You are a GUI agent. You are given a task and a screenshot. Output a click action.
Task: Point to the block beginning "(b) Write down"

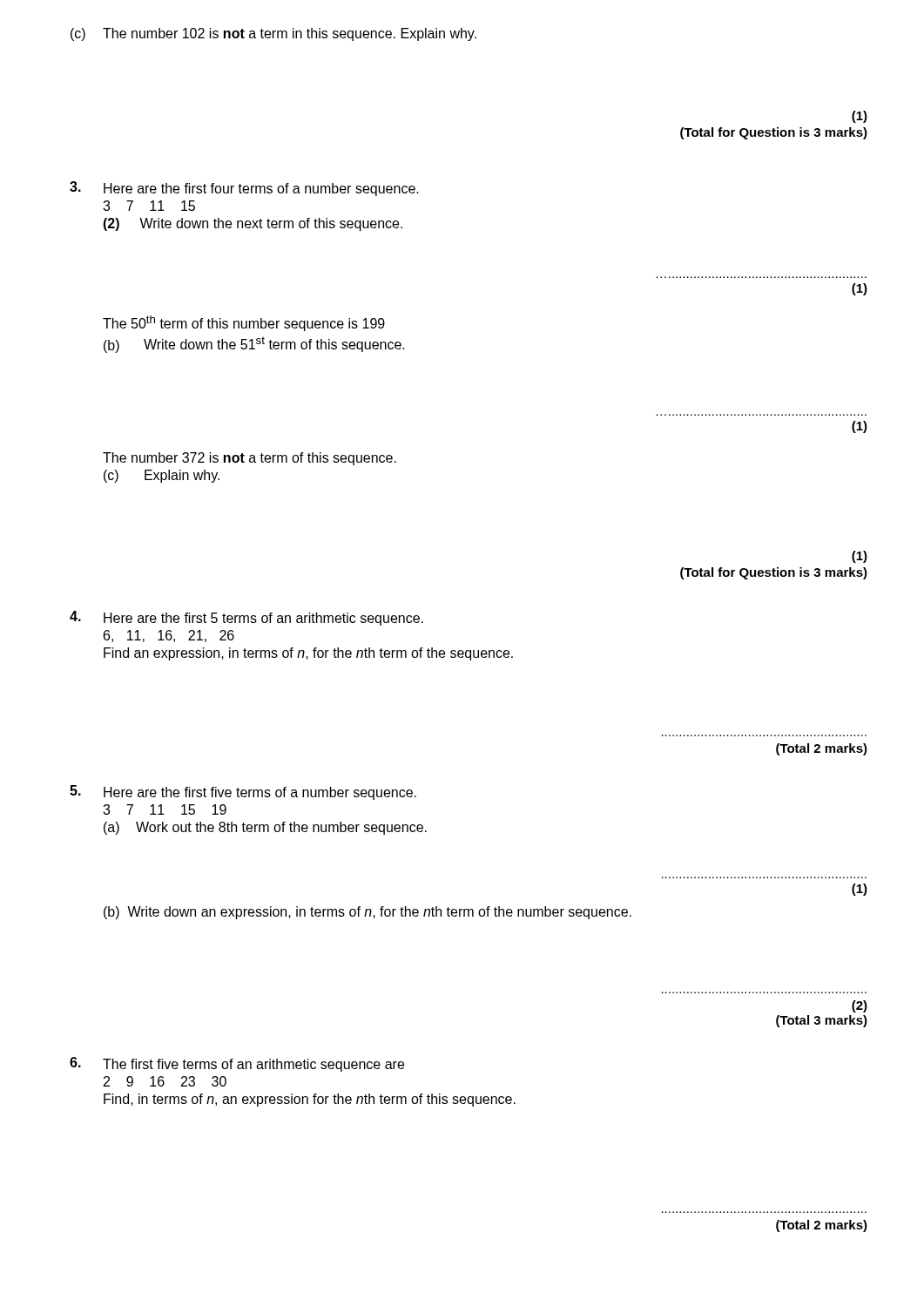point(485,912)
